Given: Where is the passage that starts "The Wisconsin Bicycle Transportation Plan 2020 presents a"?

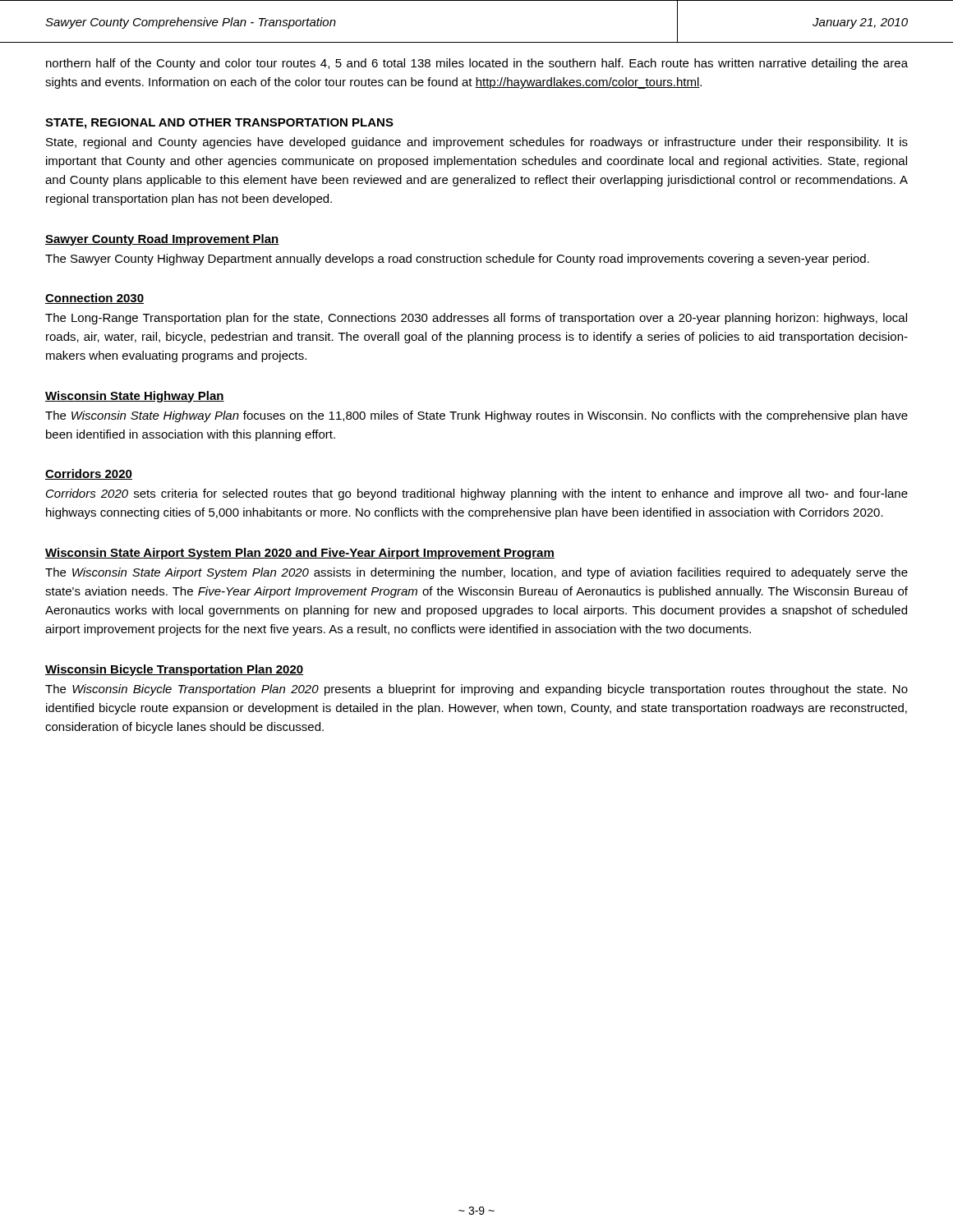Looking at the screenshot, I should pyautogui.click(x=476, y=707).
